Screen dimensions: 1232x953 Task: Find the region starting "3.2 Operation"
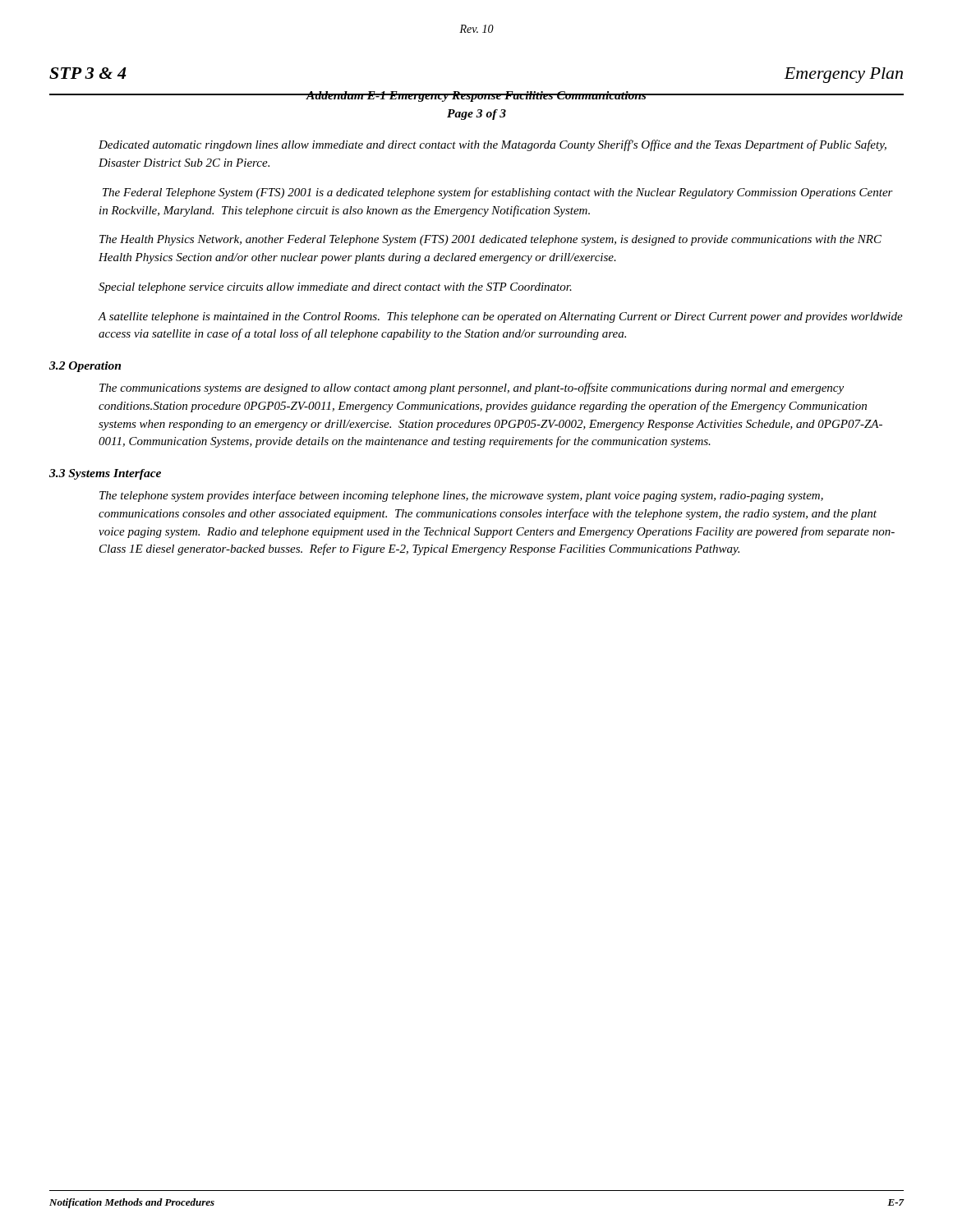[x=85, y=365]
